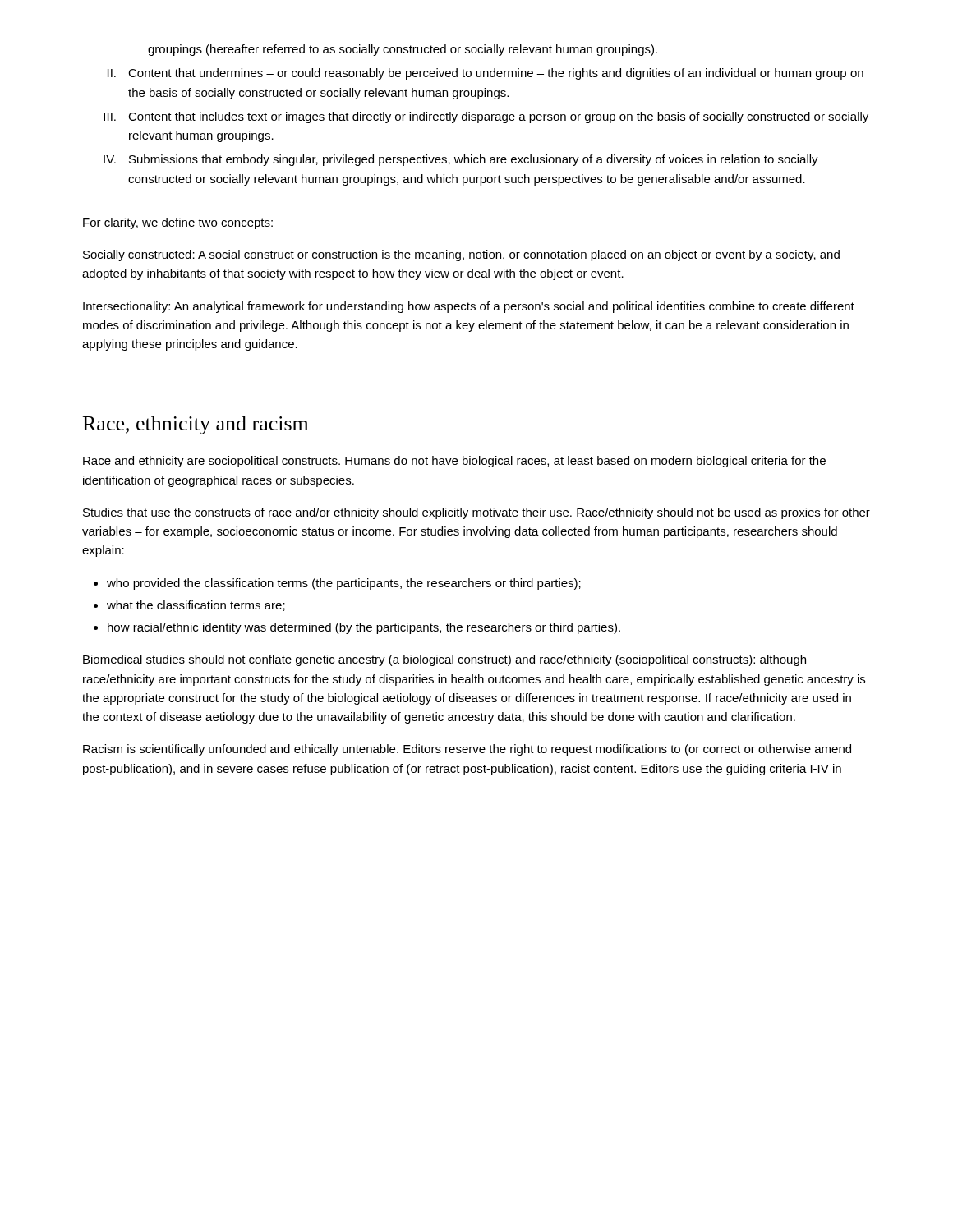Screen dimensions: 1232x953
Task: Find the text starting "Race, ethnicity and racism"
Action: coord(196,425)
